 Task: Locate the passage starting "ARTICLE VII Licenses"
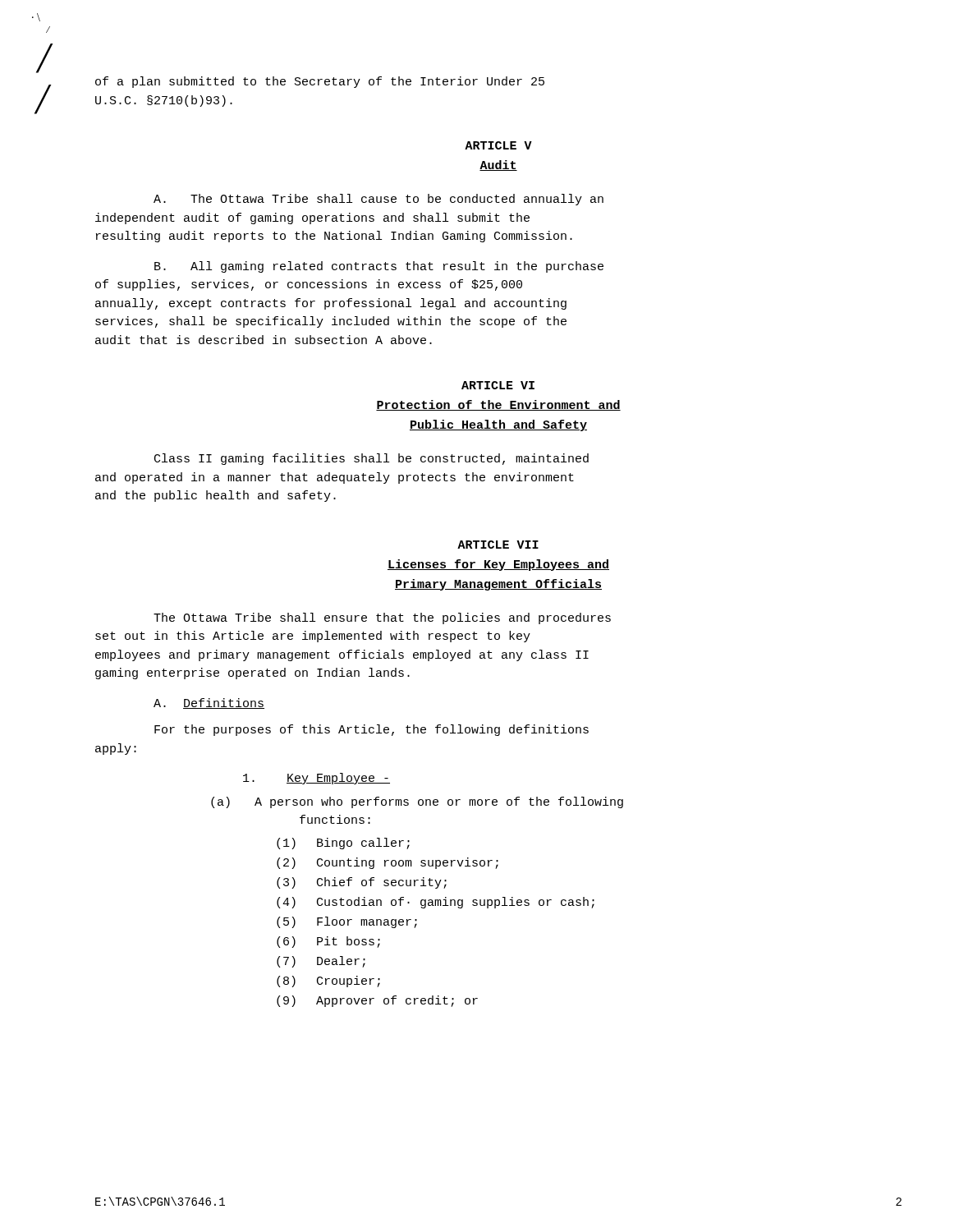point(498,565)
